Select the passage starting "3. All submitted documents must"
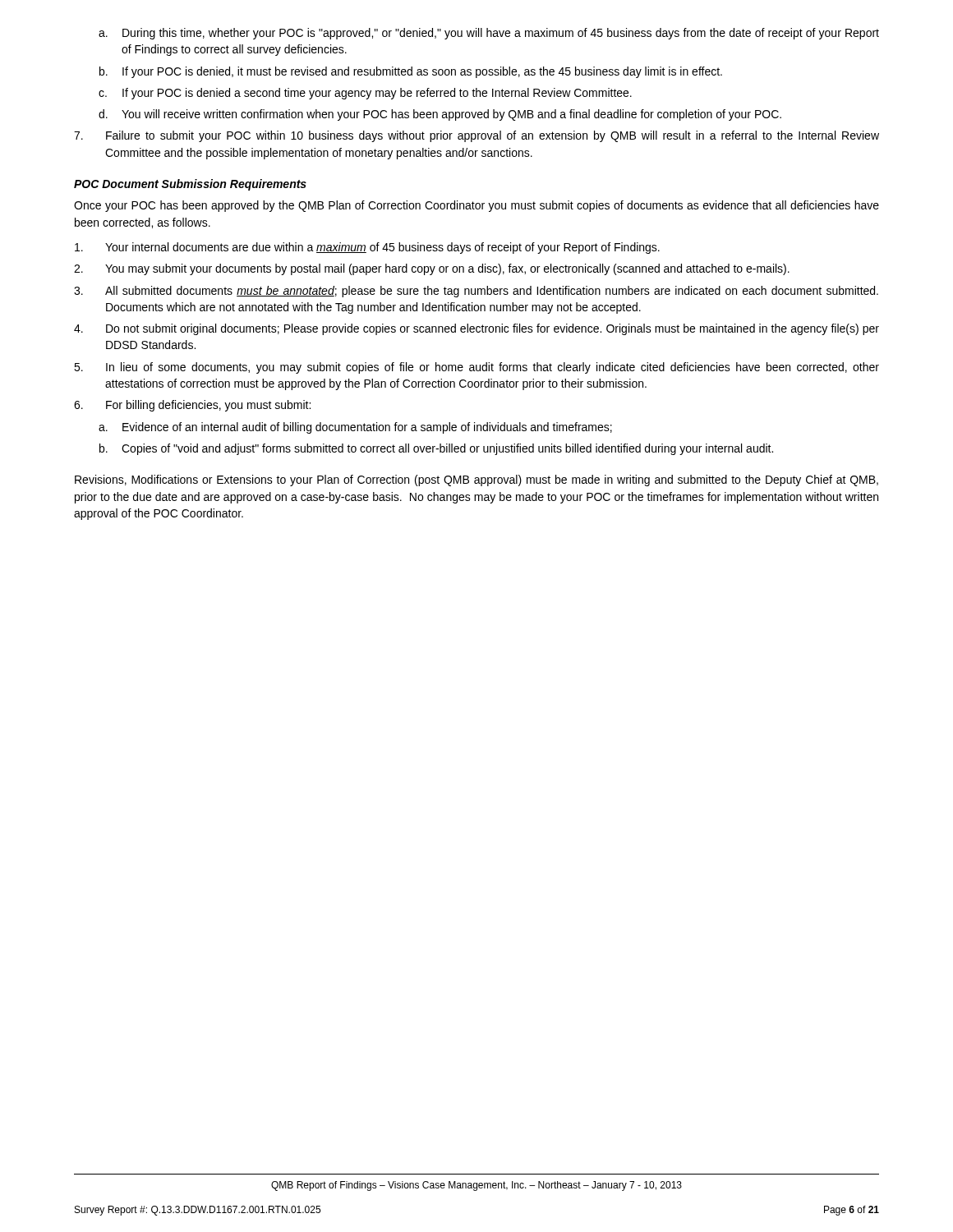Viewport: 953px width, 1232px height. tap(476, 299)
